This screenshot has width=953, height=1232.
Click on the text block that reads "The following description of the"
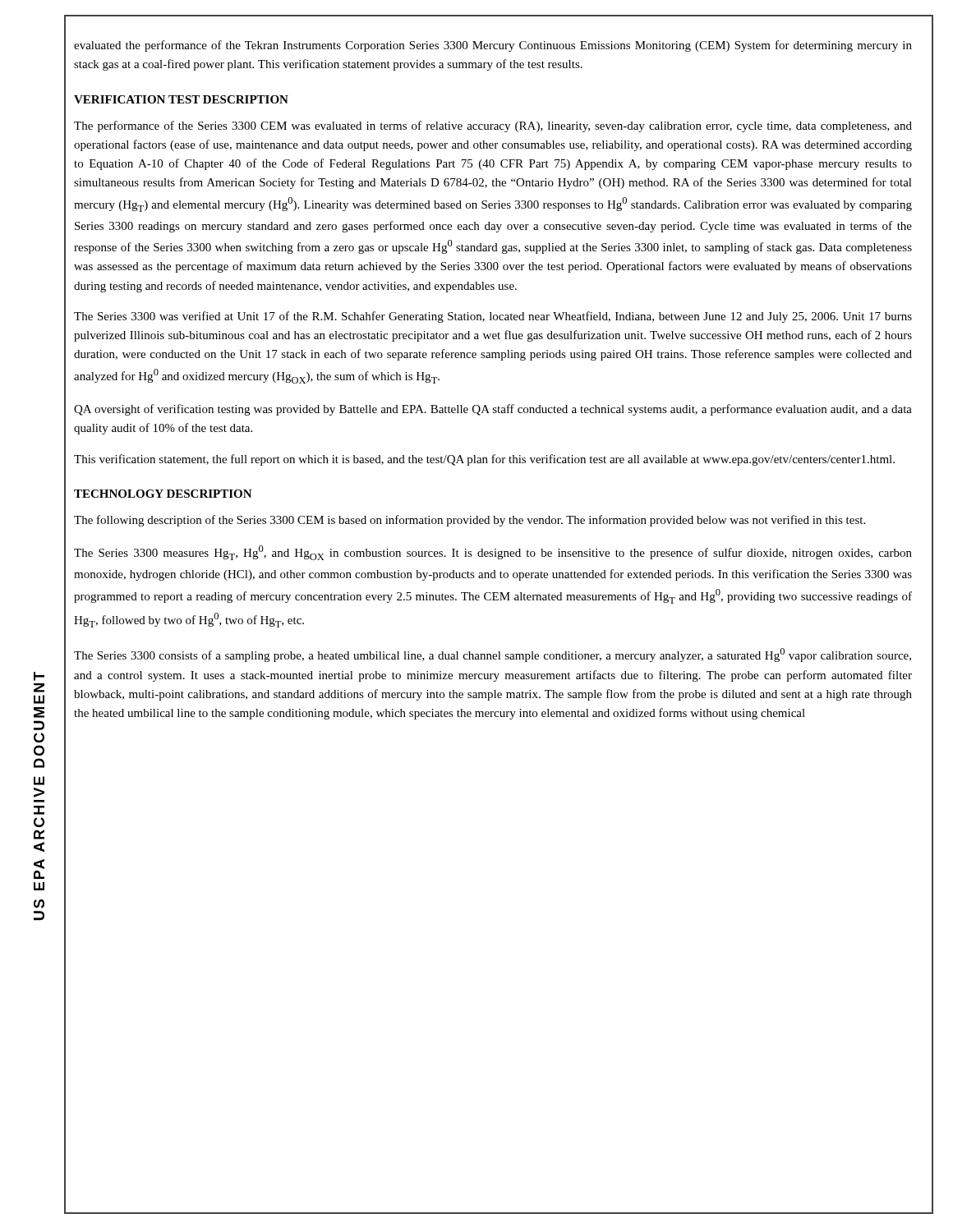[x=470, y=520]
